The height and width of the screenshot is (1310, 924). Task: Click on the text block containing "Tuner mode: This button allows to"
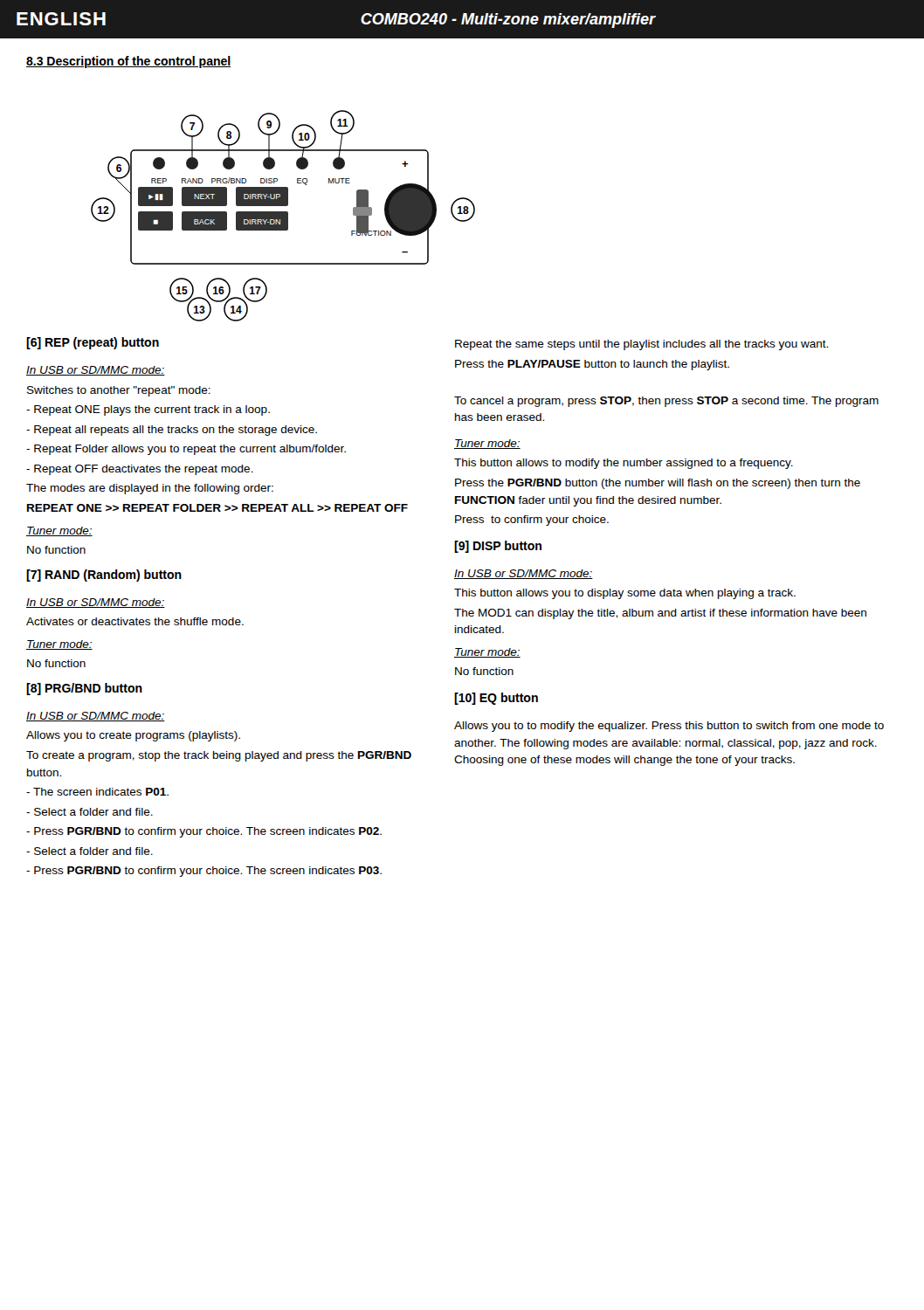[676, 481]
